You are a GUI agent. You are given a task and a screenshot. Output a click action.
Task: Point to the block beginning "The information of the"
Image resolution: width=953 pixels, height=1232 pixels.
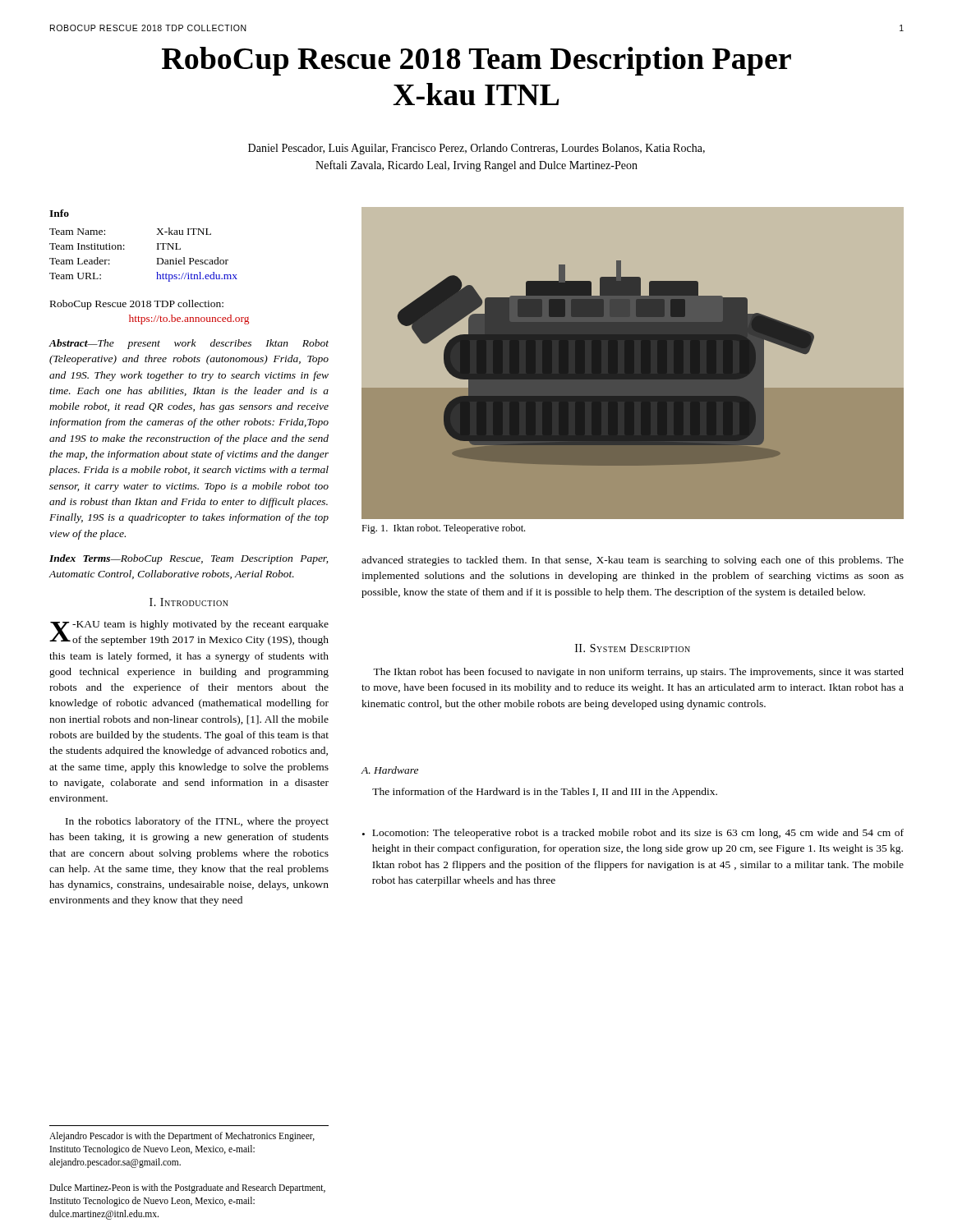540,791
